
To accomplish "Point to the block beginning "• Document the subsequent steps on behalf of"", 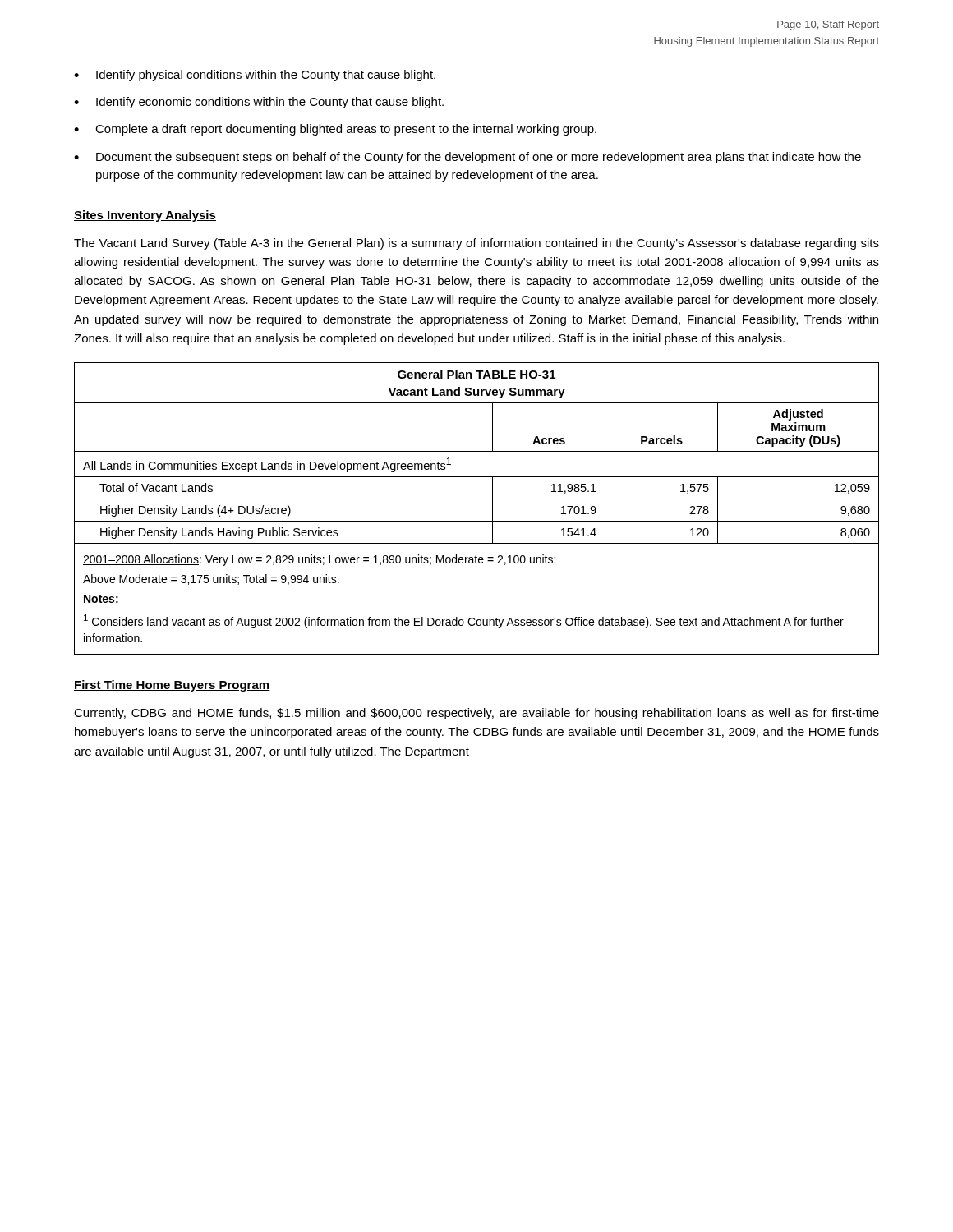I will (476, 166).
